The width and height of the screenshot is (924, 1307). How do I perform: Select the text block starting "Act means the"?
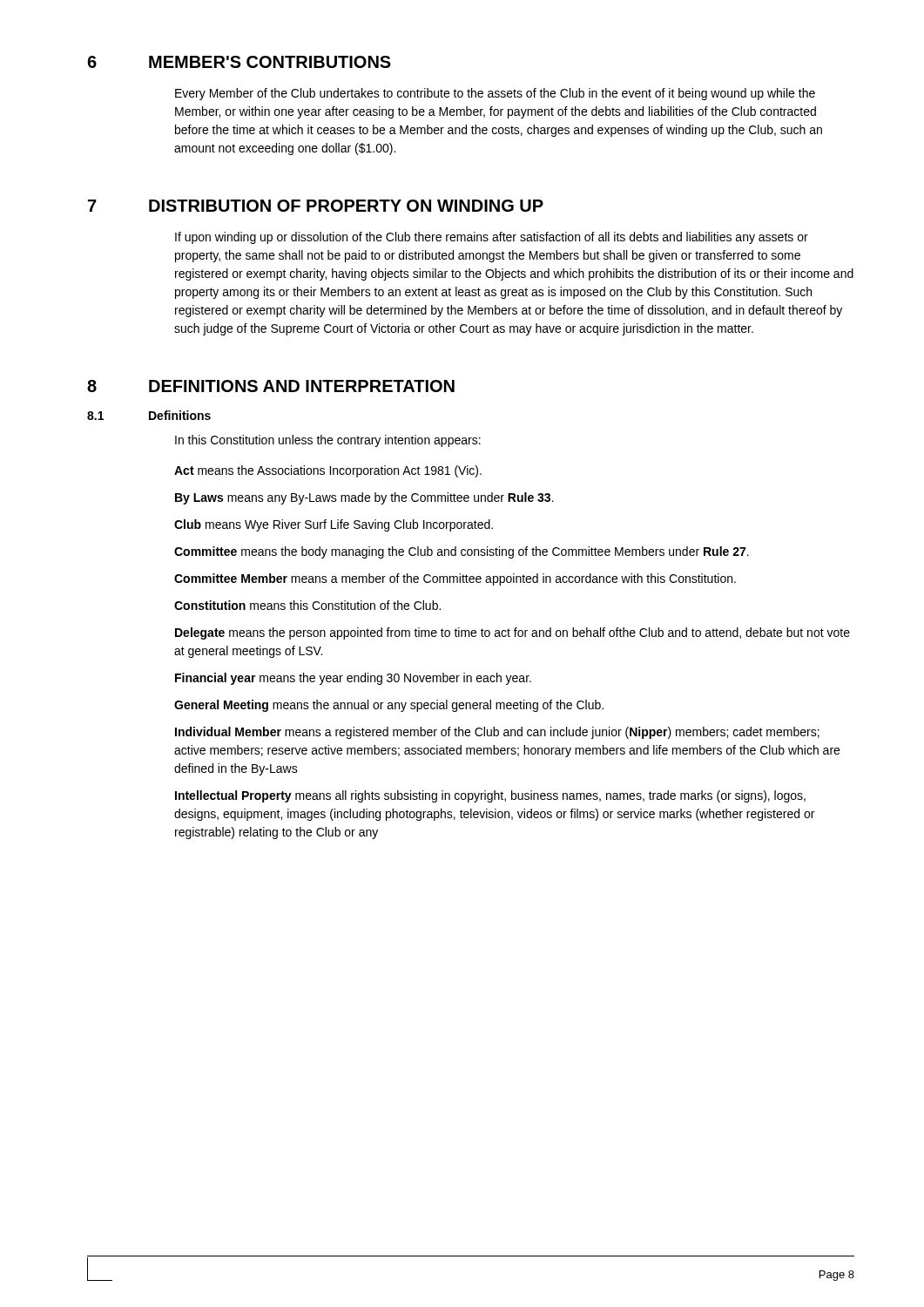(328, 471)
